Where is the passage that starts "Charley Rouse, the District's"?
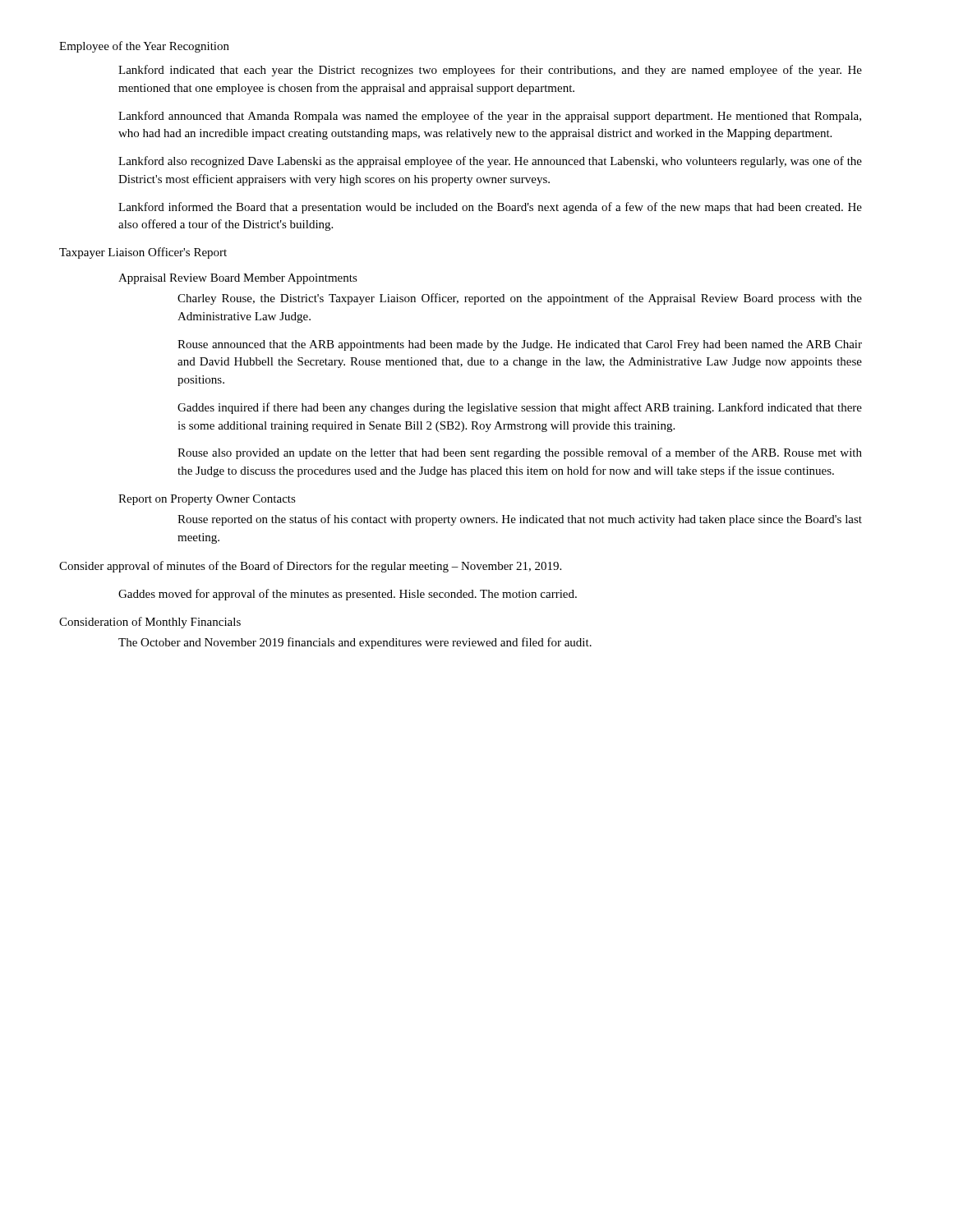Viewport: 954px width, 1232px height. click(x=520, y=307)
